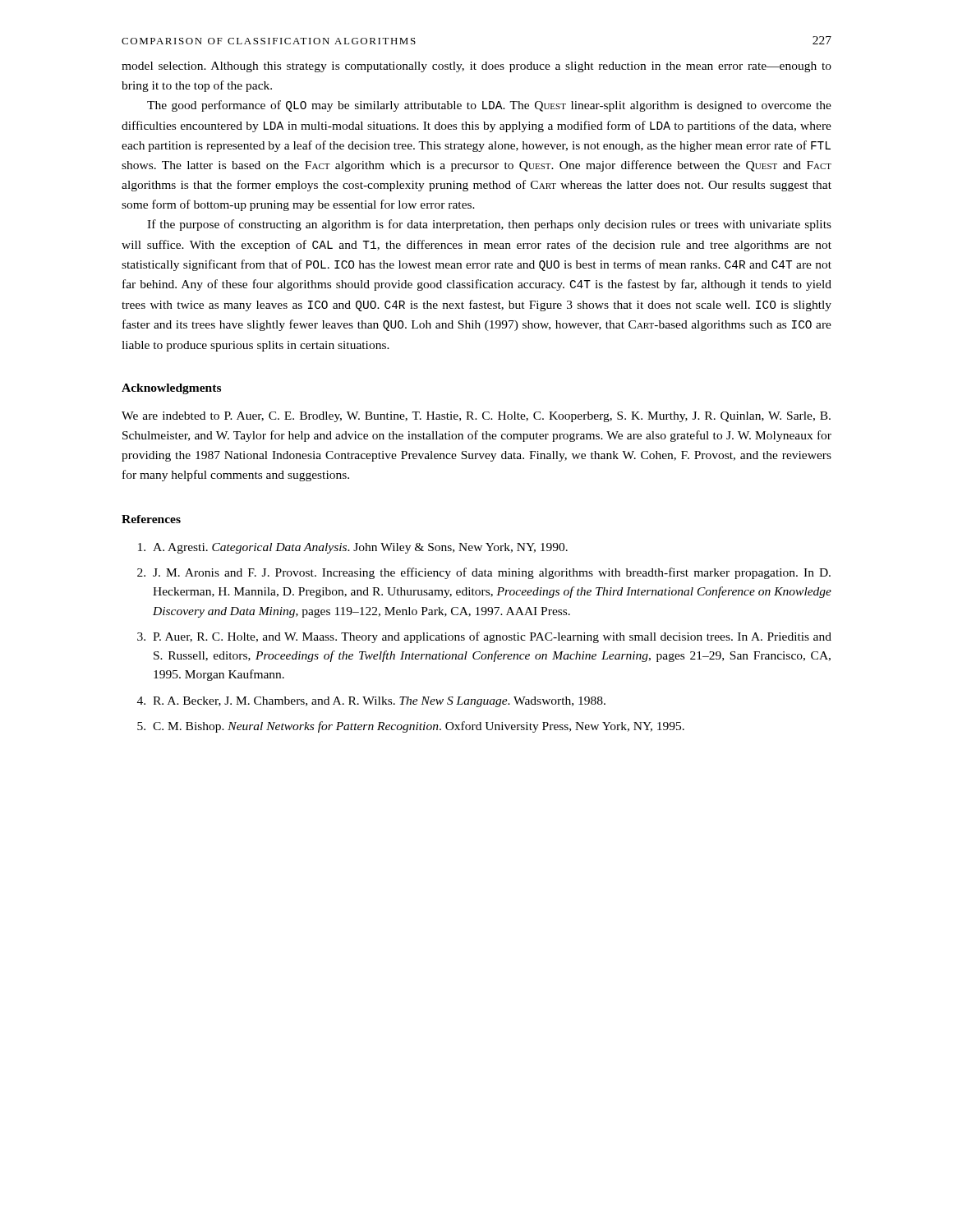Locate the block starting "The good performance of QLO"
The height and width of the screenshot is (1232, 953).
(476, 155)
